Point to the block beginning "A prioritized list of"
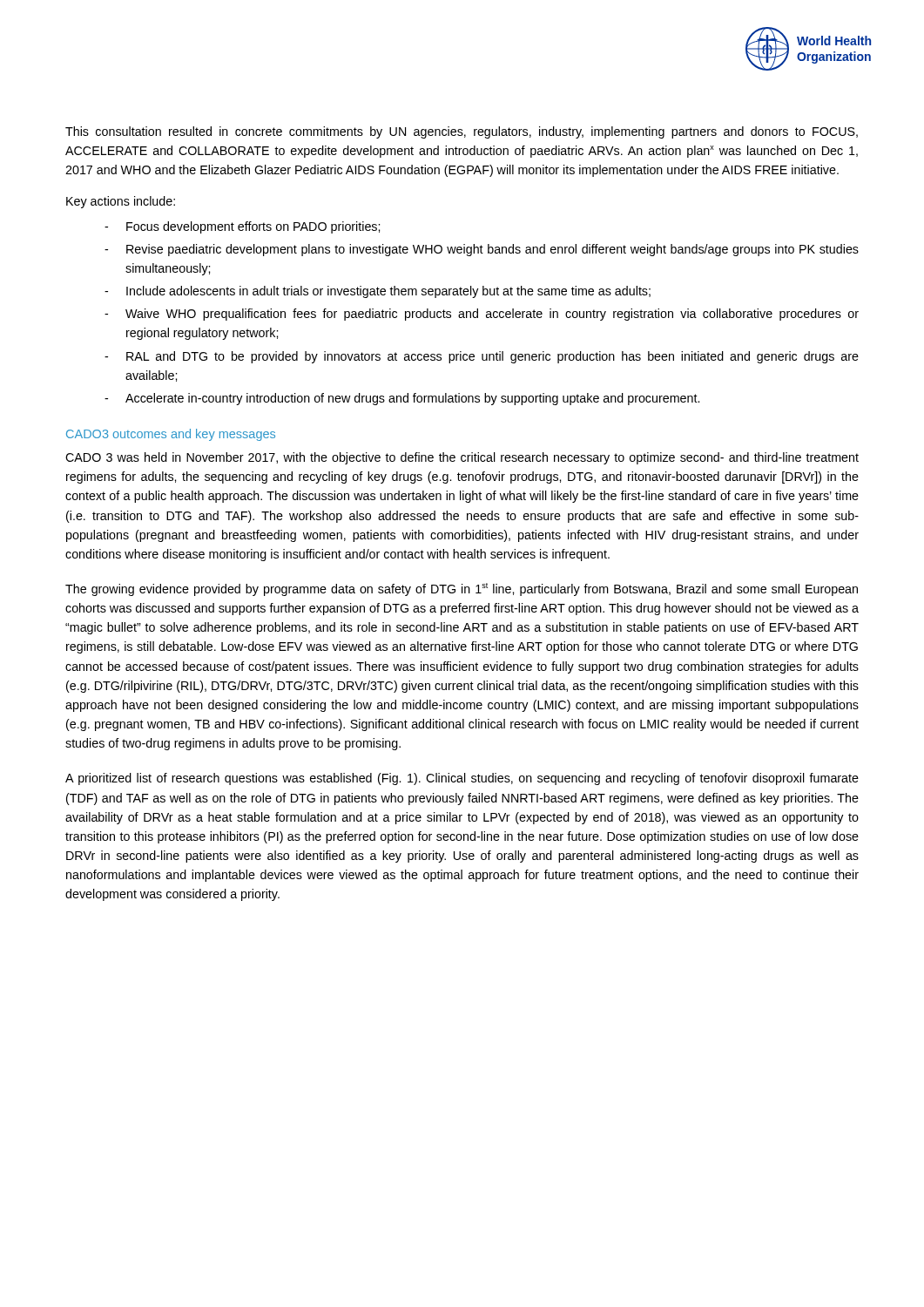Viewport: 924px width, 1307px height. point(462,836)
